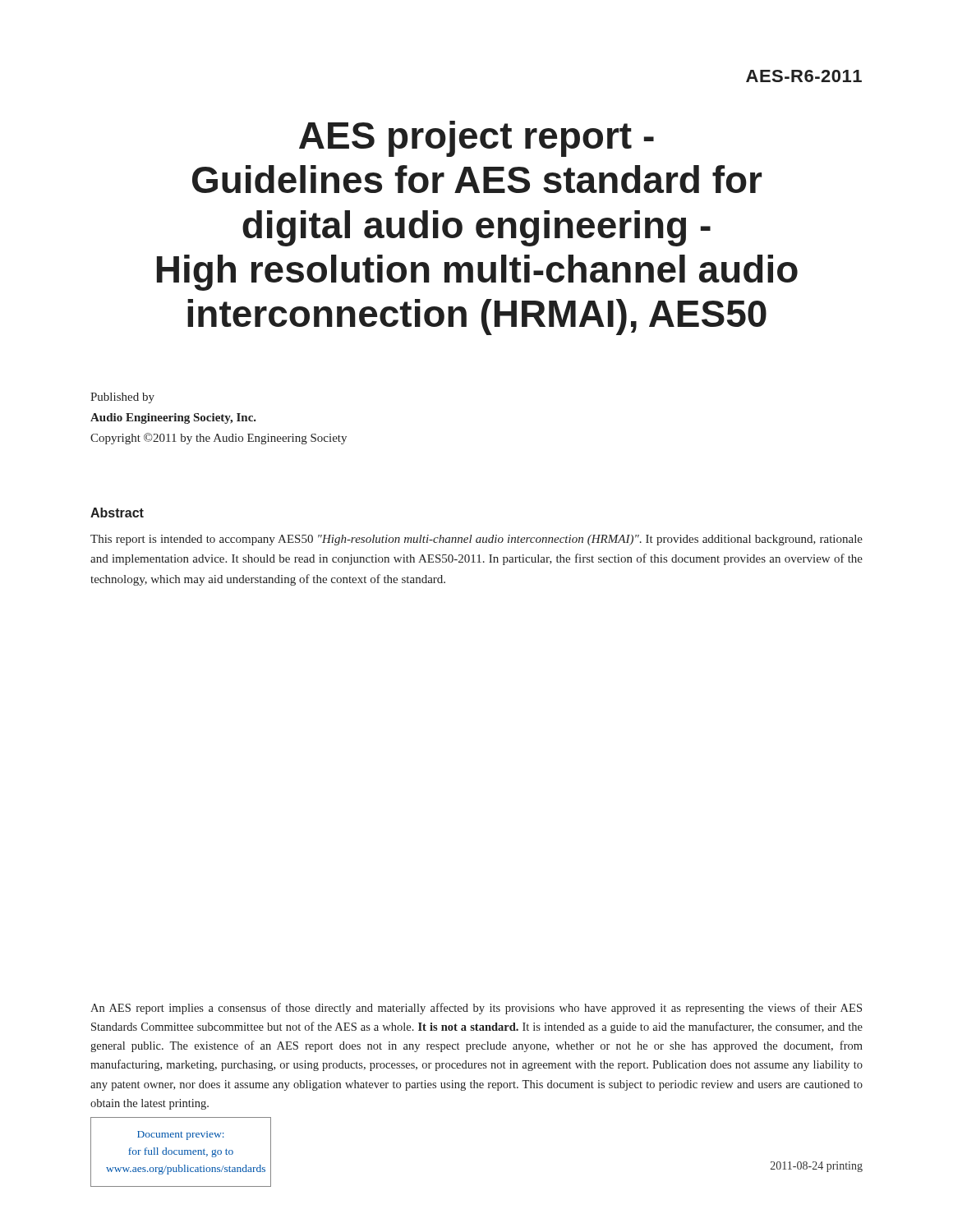Point to the block beginning "Document preview: for"

click(x=186, y=1151)
